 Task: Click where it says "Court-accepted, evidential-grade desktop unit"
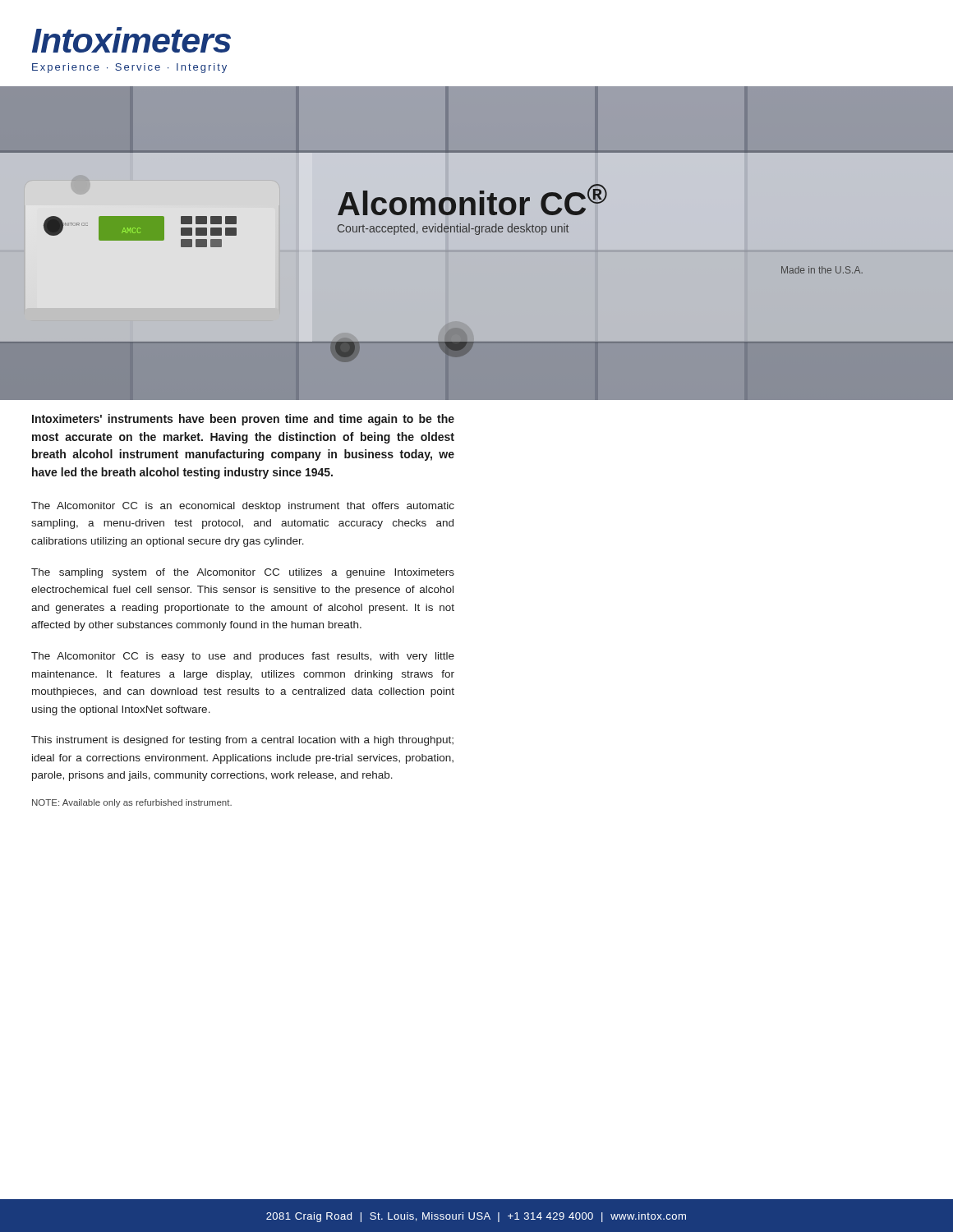[453, 228]
